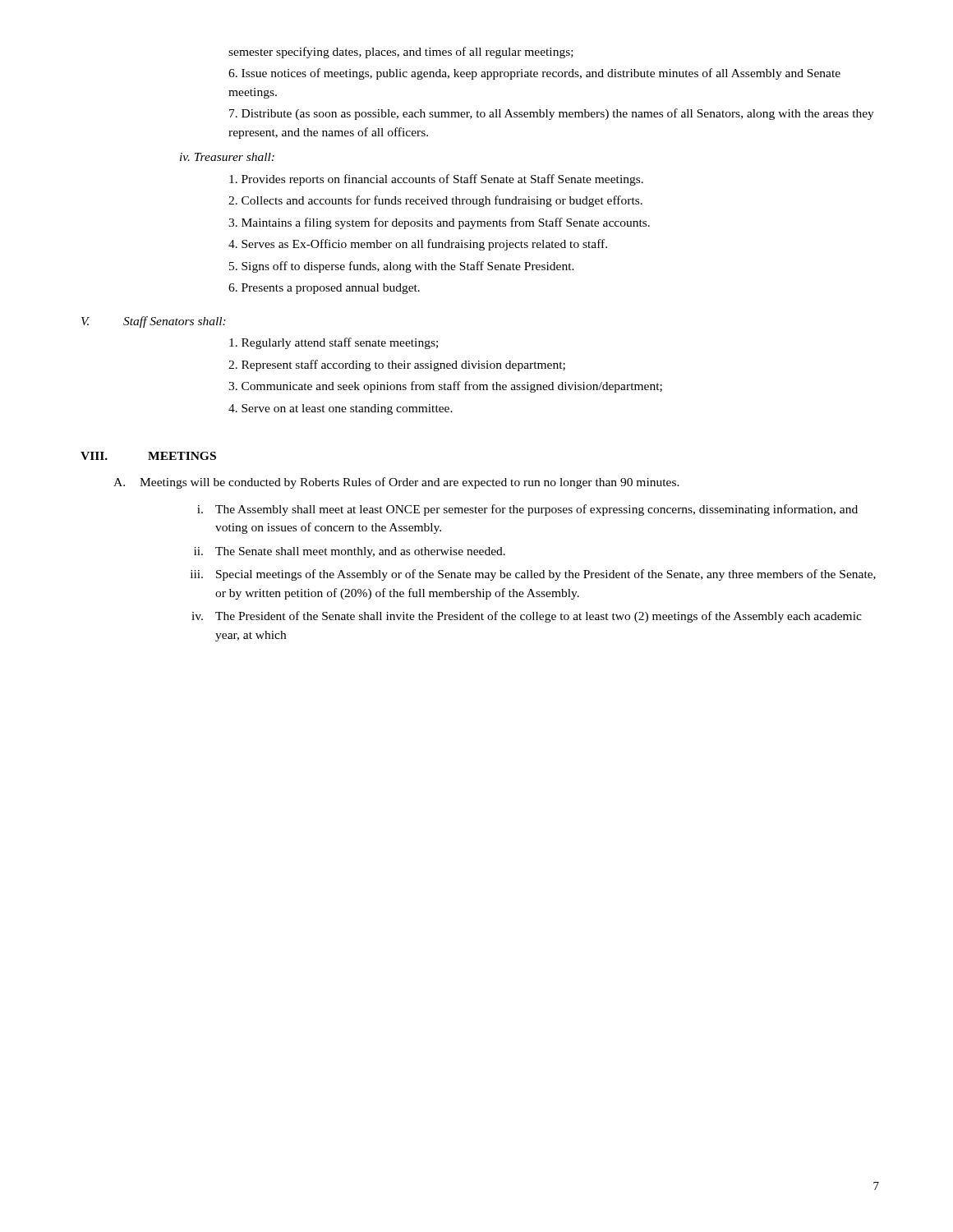The height and width of the screenshot is (1232, 953).
Task: Locate the block starting "2. Collects and accounts for"
Action: pos(554,201)
